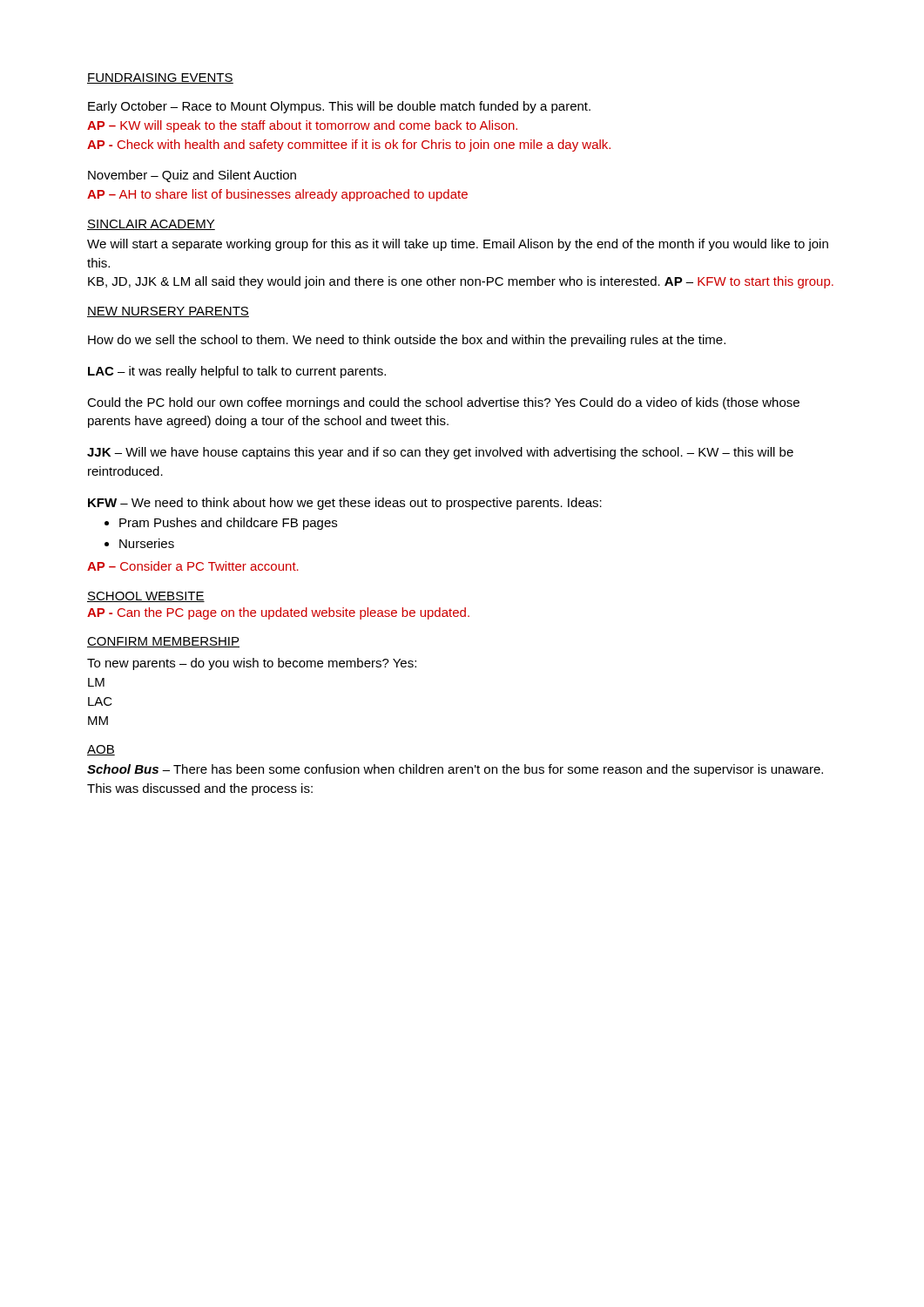Locate the text block containing "KFW – We need to think about how"
The image size is (924, 1307).
click(x=345, y=502)
